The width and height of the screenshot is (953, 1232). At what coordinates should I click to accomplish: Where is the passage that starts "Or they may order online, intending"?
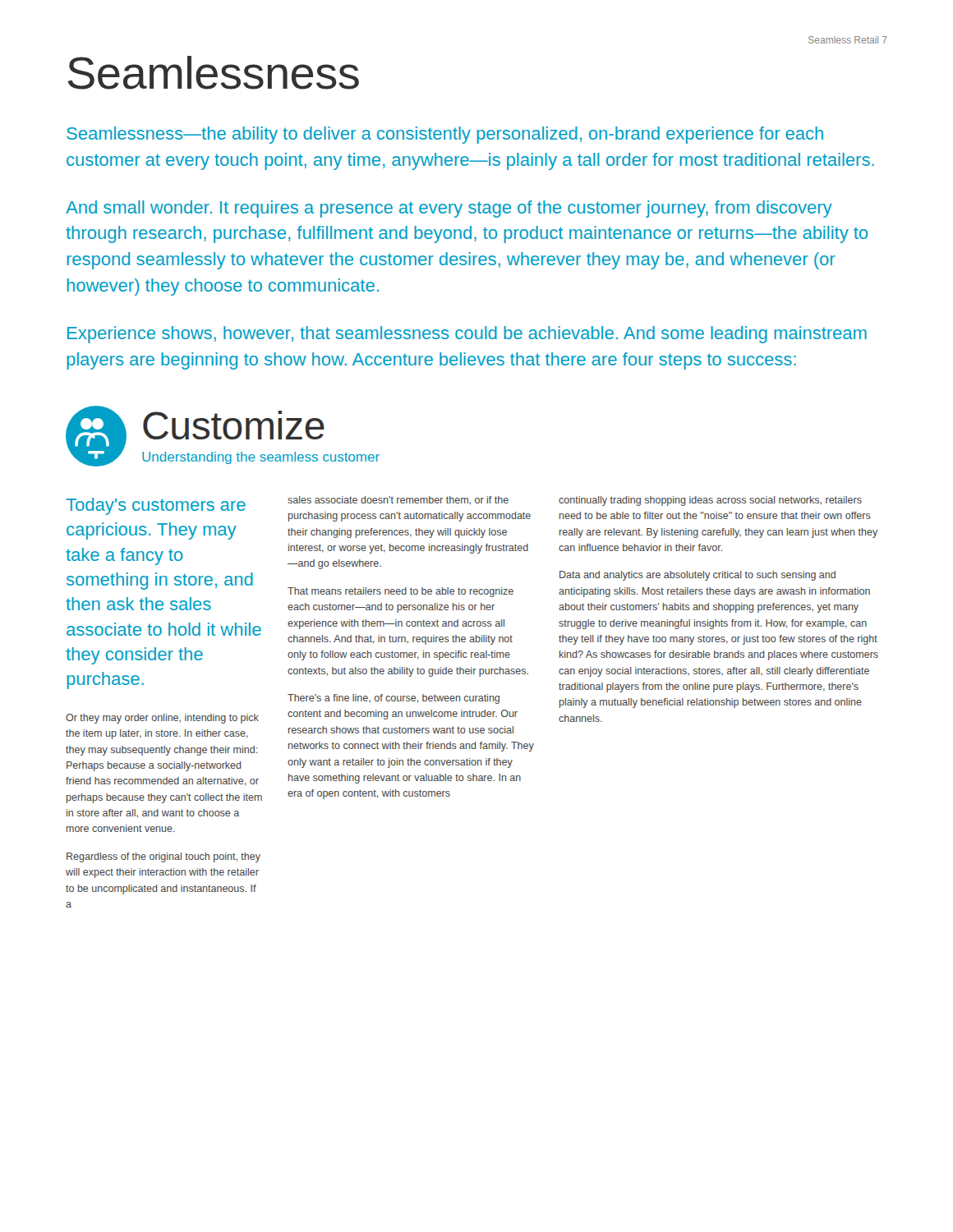(x=164, y=812)
